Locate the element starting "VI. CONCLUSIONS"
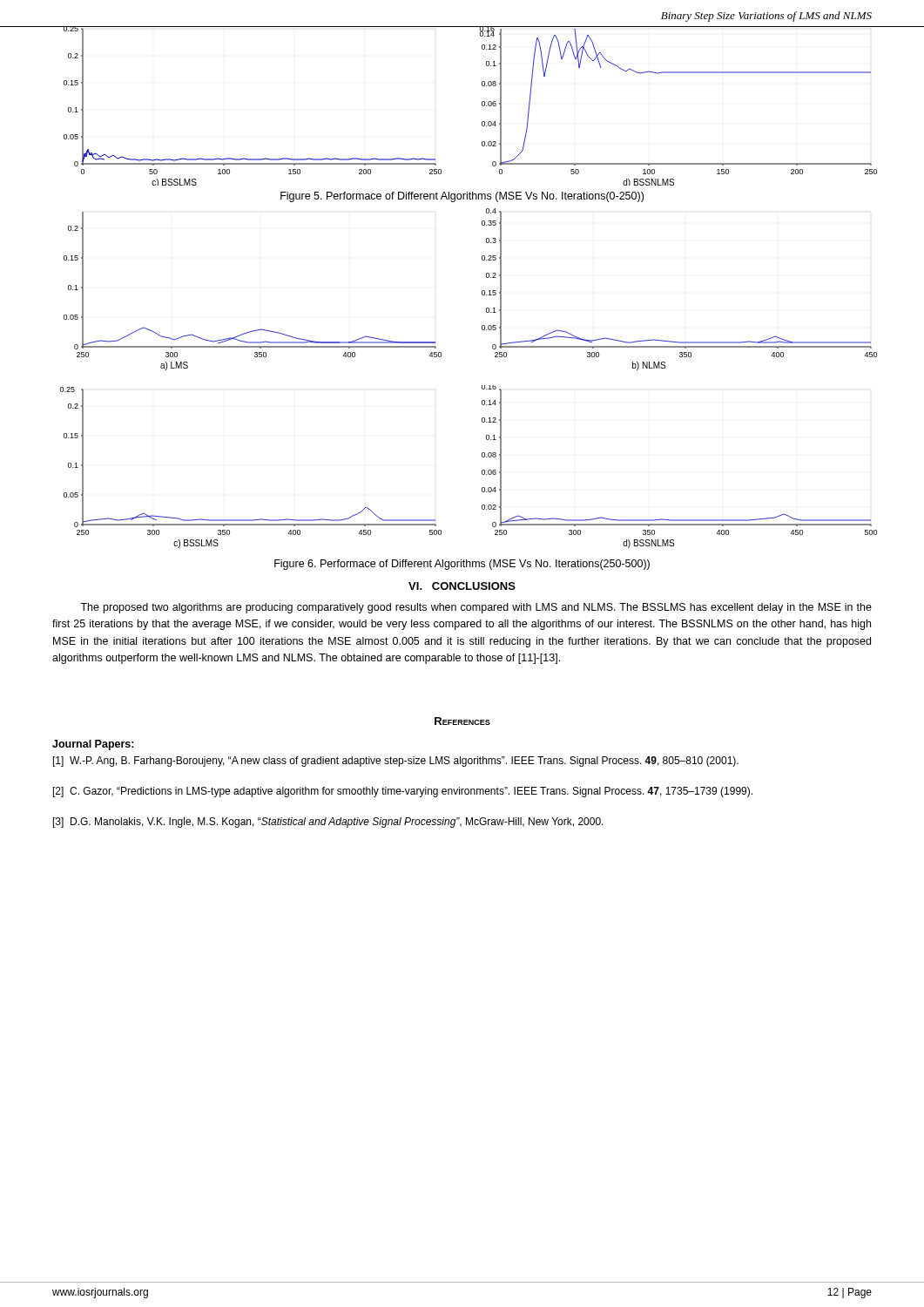Image resolution: width=924 pixels, height=1307 pixels. pos(462,586)
